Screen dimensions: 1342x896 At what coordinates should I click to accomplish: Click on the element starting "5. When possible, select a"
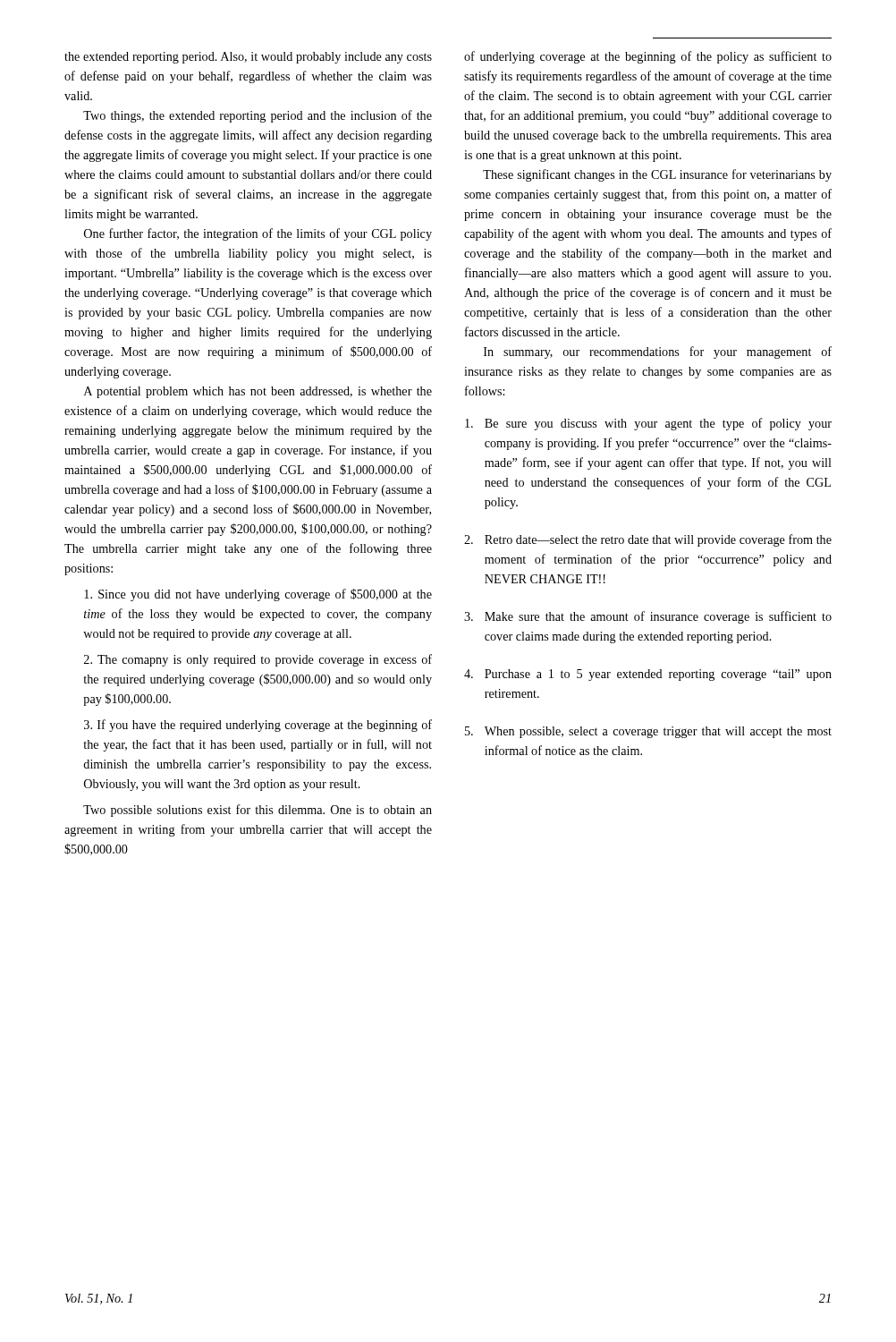point(648,741)
